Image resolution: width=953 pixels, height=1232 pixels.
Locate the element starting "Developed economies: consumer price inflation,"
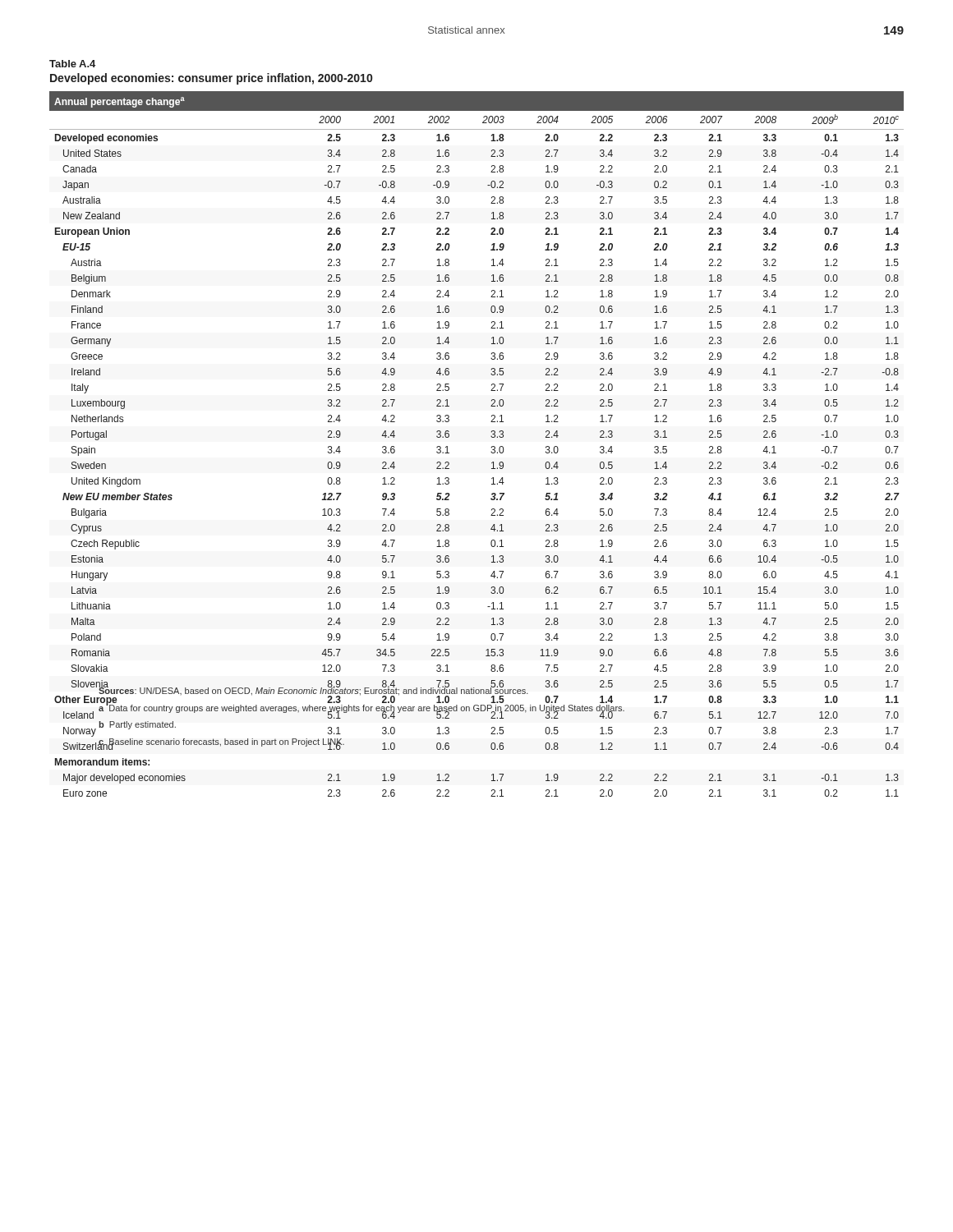pos(211,78)
